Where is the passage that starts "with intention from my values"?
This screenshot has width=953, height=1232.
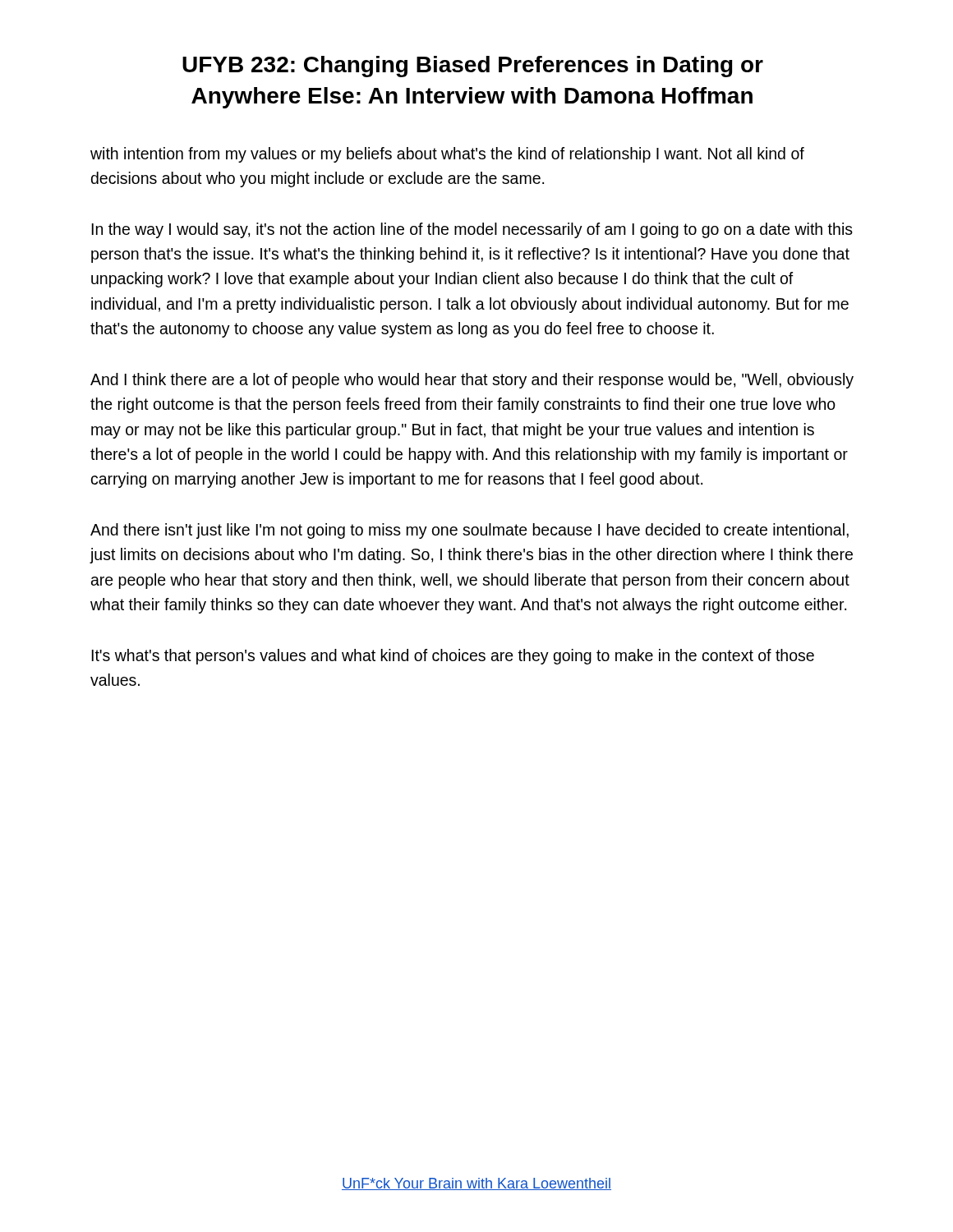tap(447, 166)
